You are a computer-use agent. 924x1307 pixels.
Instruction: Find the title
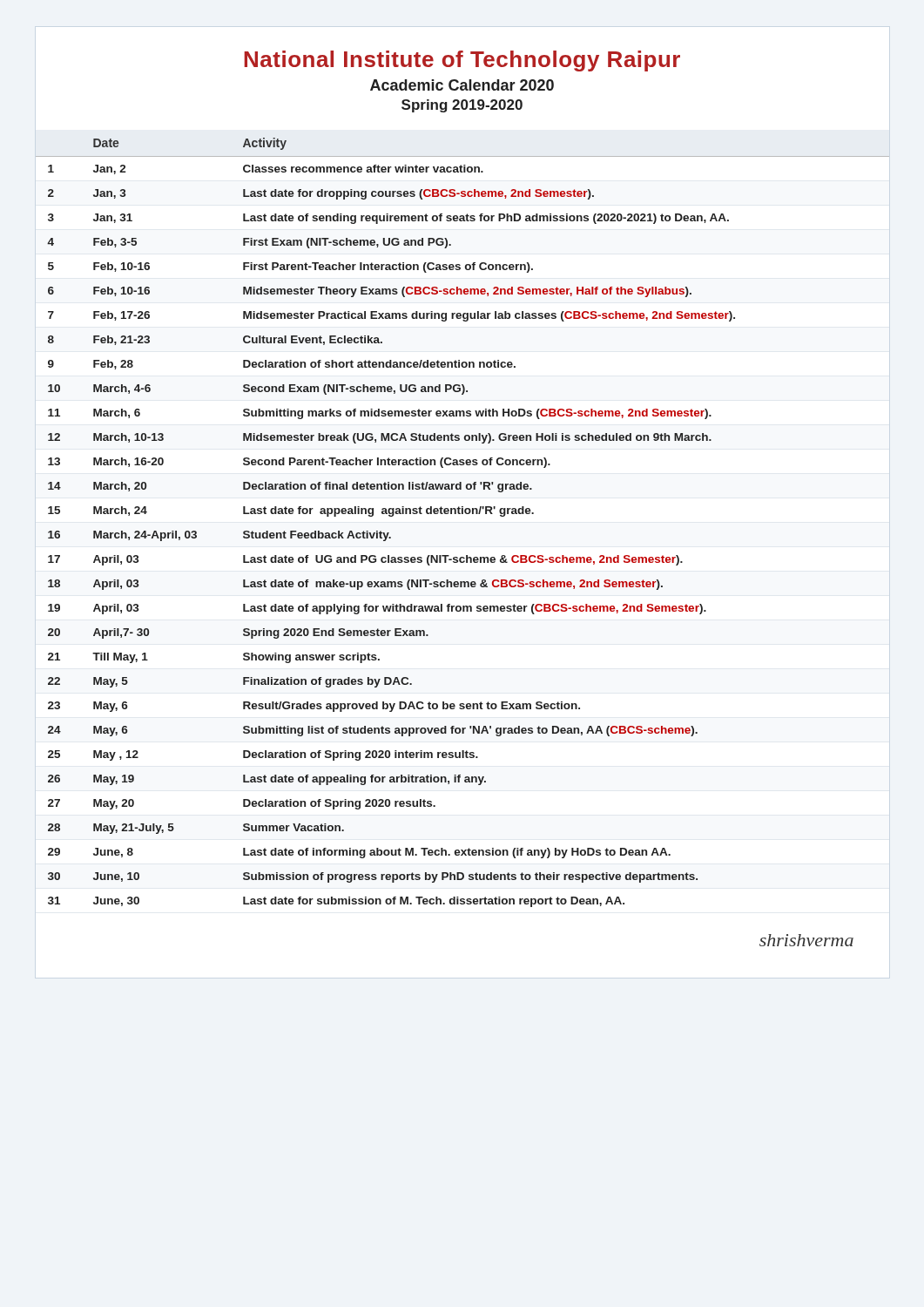coord(462,80)
